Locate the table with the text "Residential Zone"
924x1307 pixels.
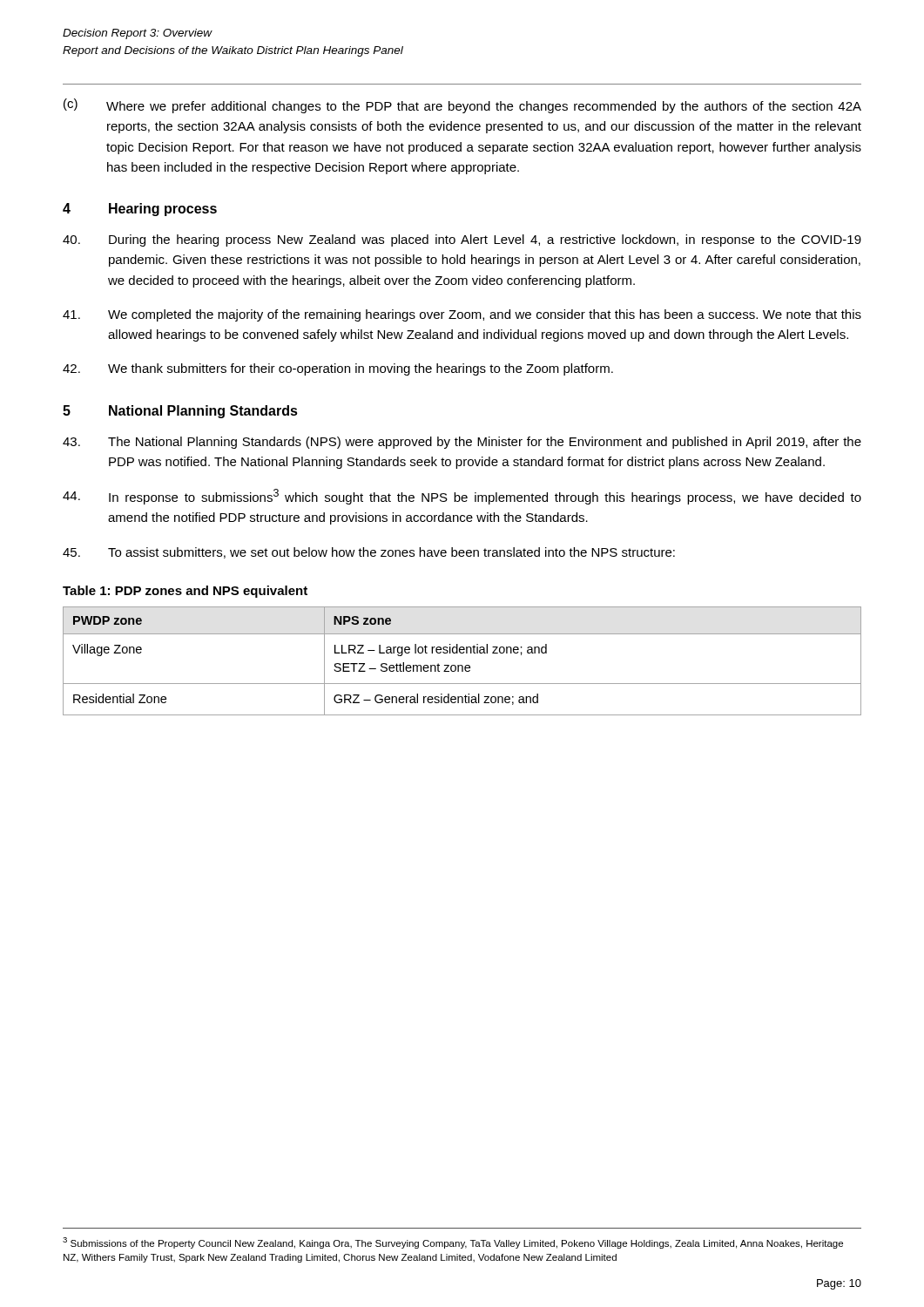click(x=462, y=661)
